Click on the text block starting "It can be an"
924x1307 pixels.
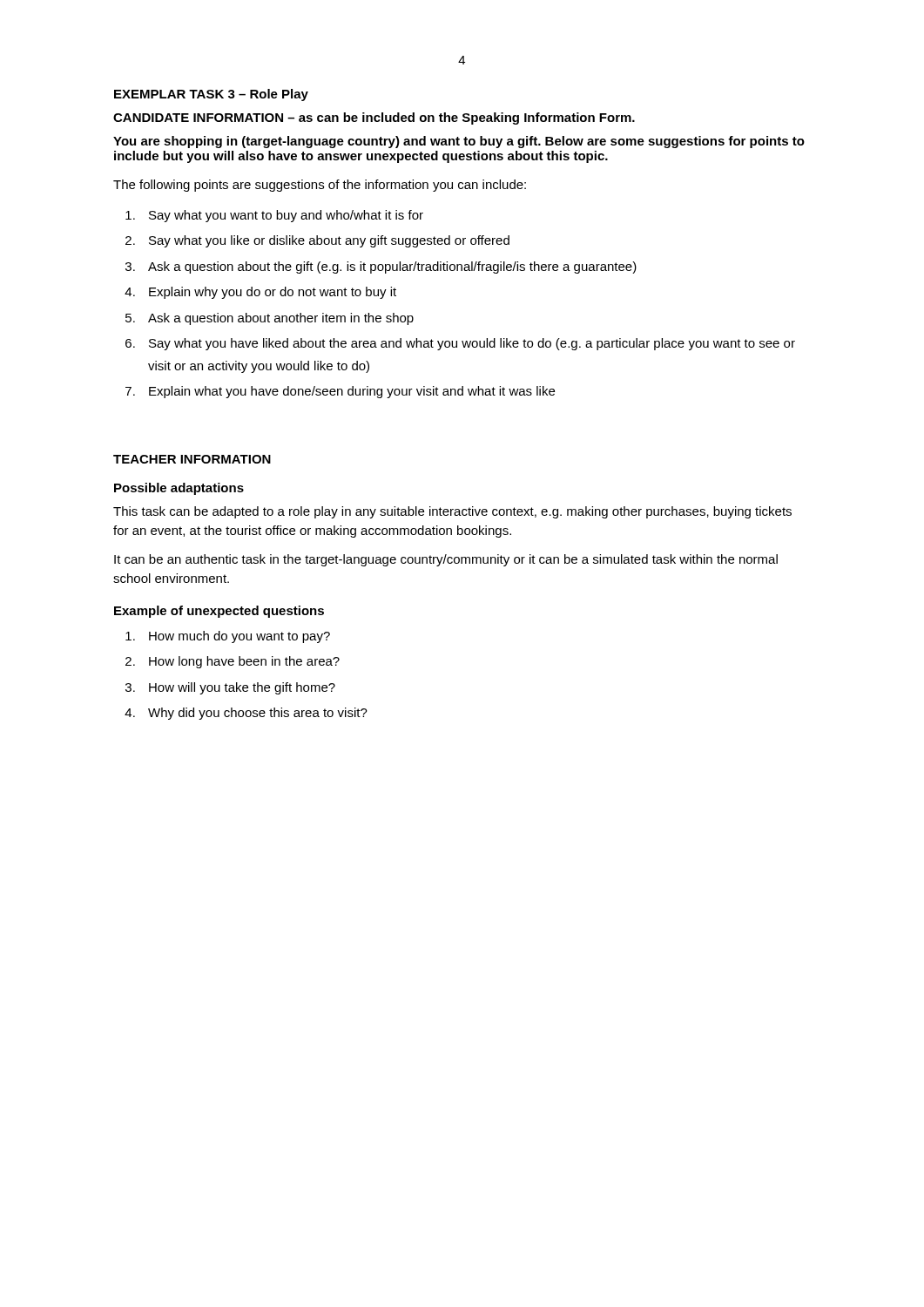pyautogui.click(x=446, y=568)
